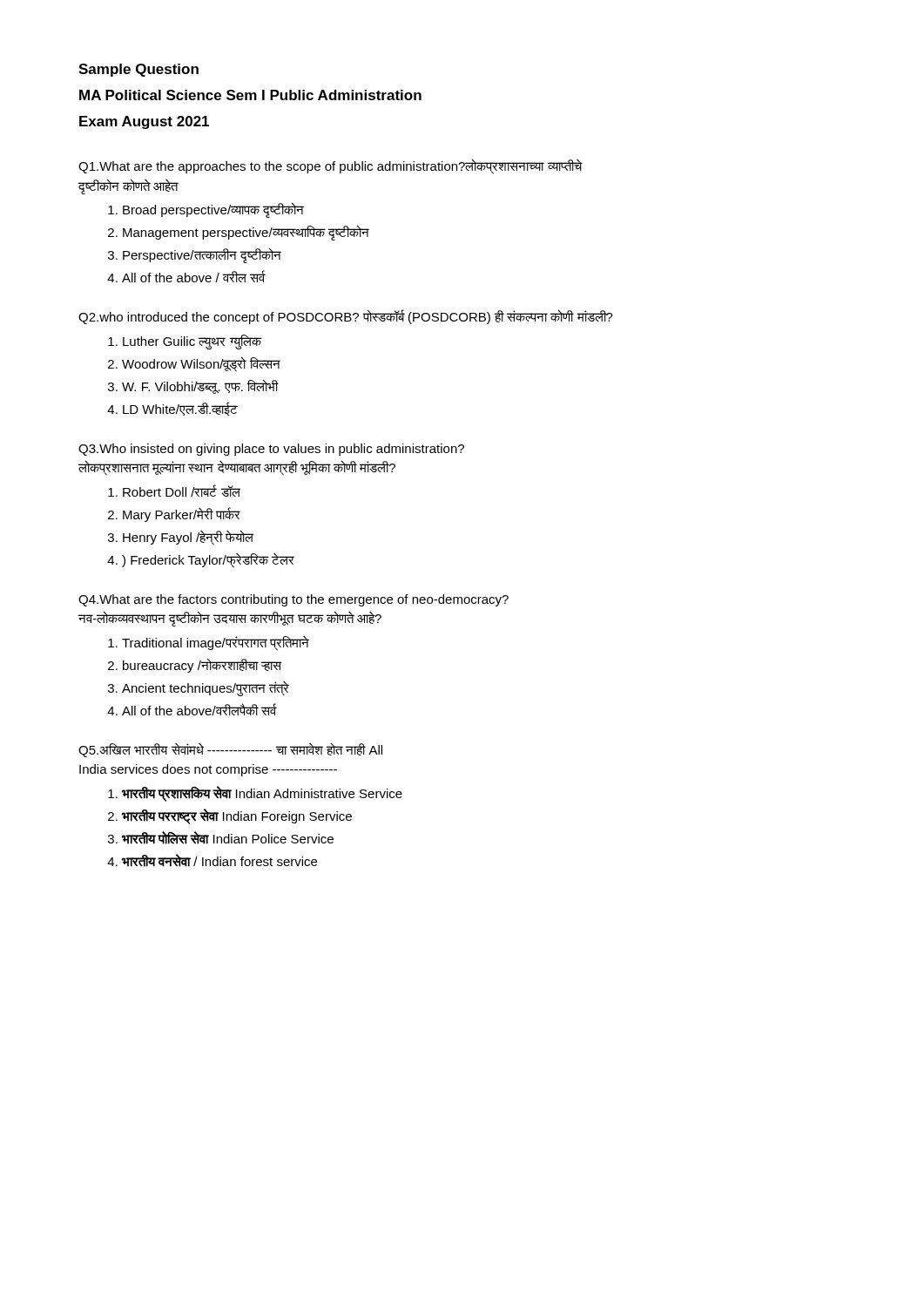Image resolution: width=924 pixels, height=1307 pixels.
Task: Select the text block containing "Q3.Who insisted on giving place to"
Action: pos(272,458)
